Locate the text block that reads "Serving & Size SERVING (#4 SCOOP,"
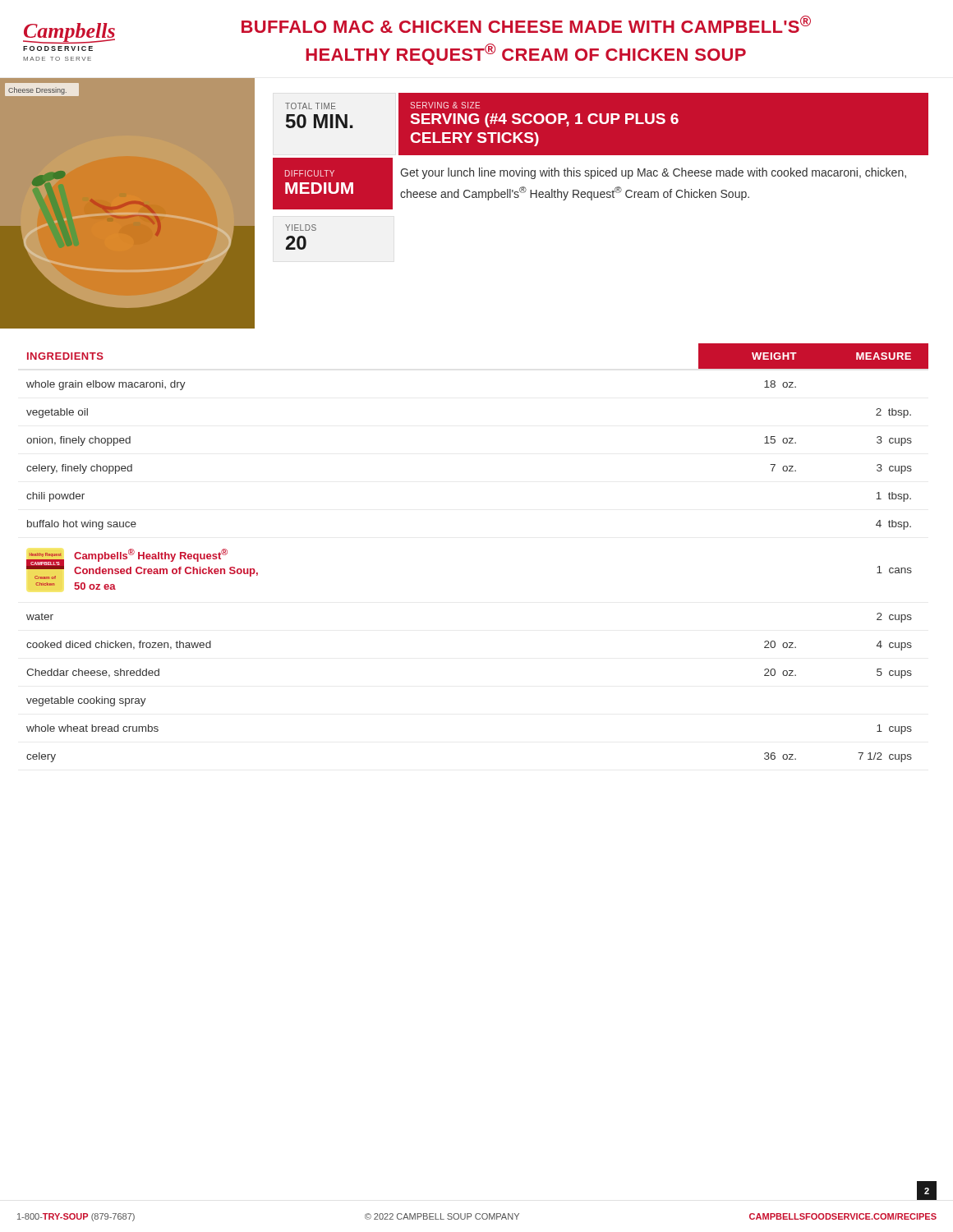The width and height of the screenshot is (953, 1232). click(663, 124)
